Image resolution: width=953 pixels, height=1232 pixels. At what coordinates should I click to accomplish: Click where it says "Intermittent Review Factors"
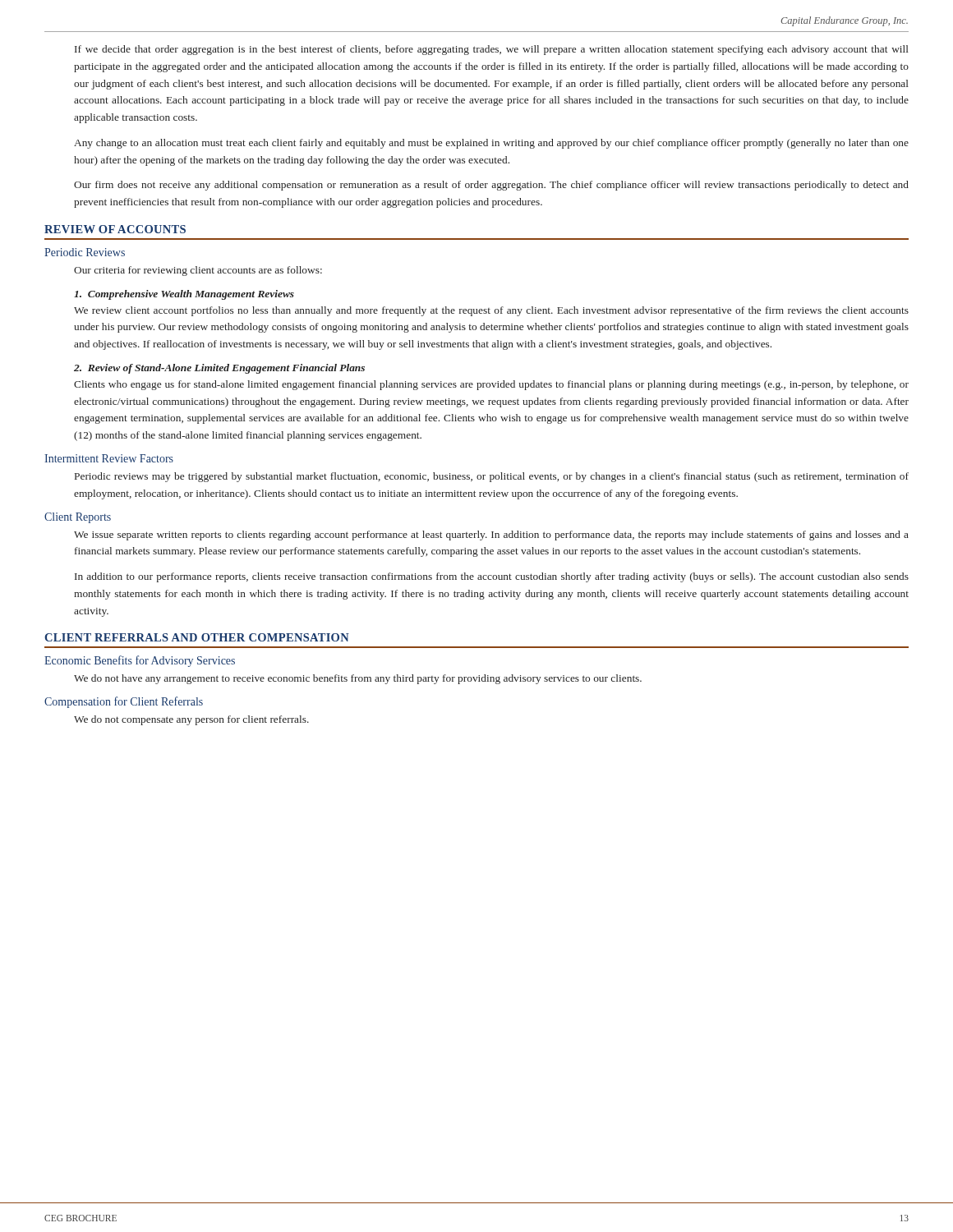point(109,459)
